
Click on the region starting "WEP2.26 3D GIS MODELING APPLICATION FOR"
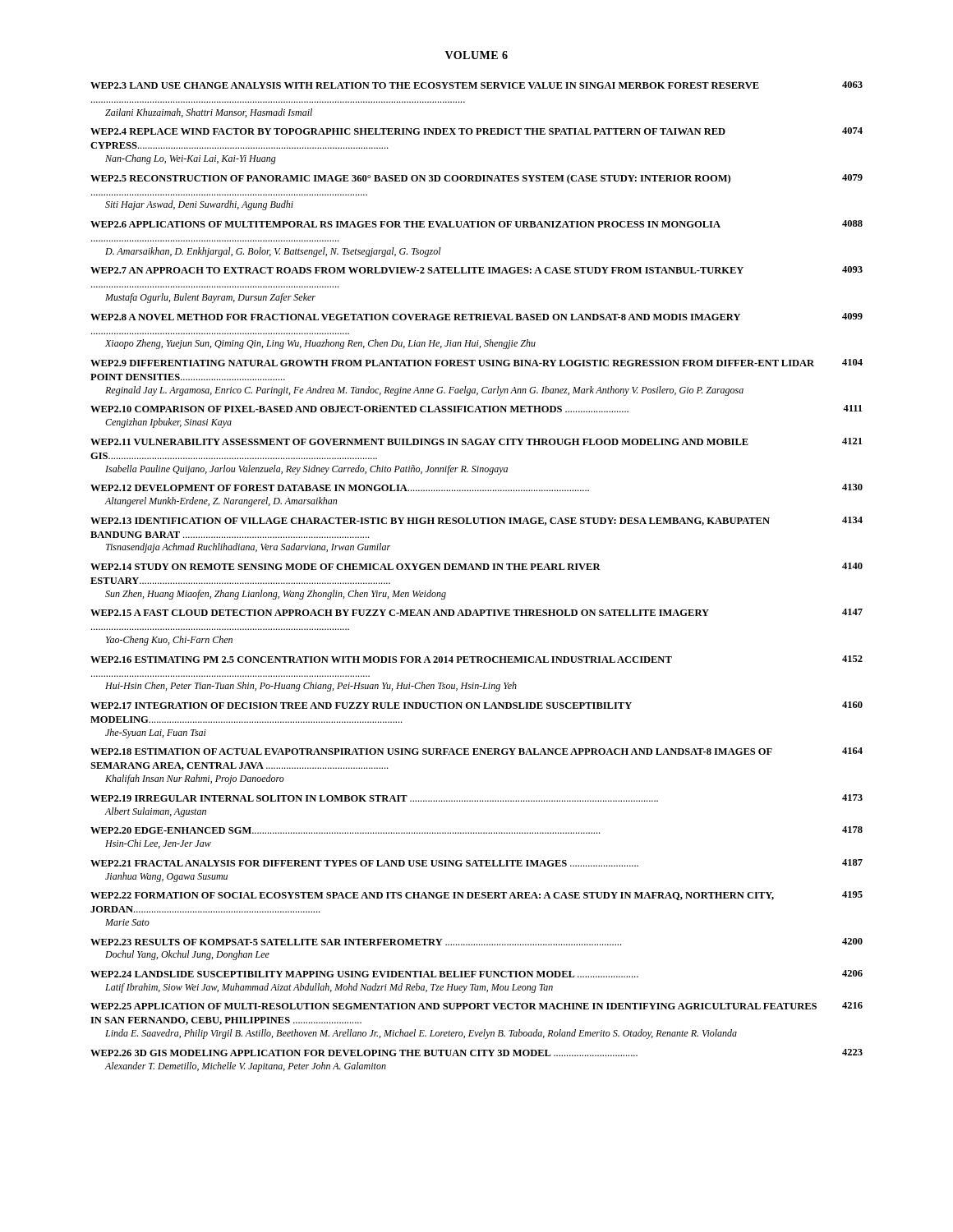476,1060
